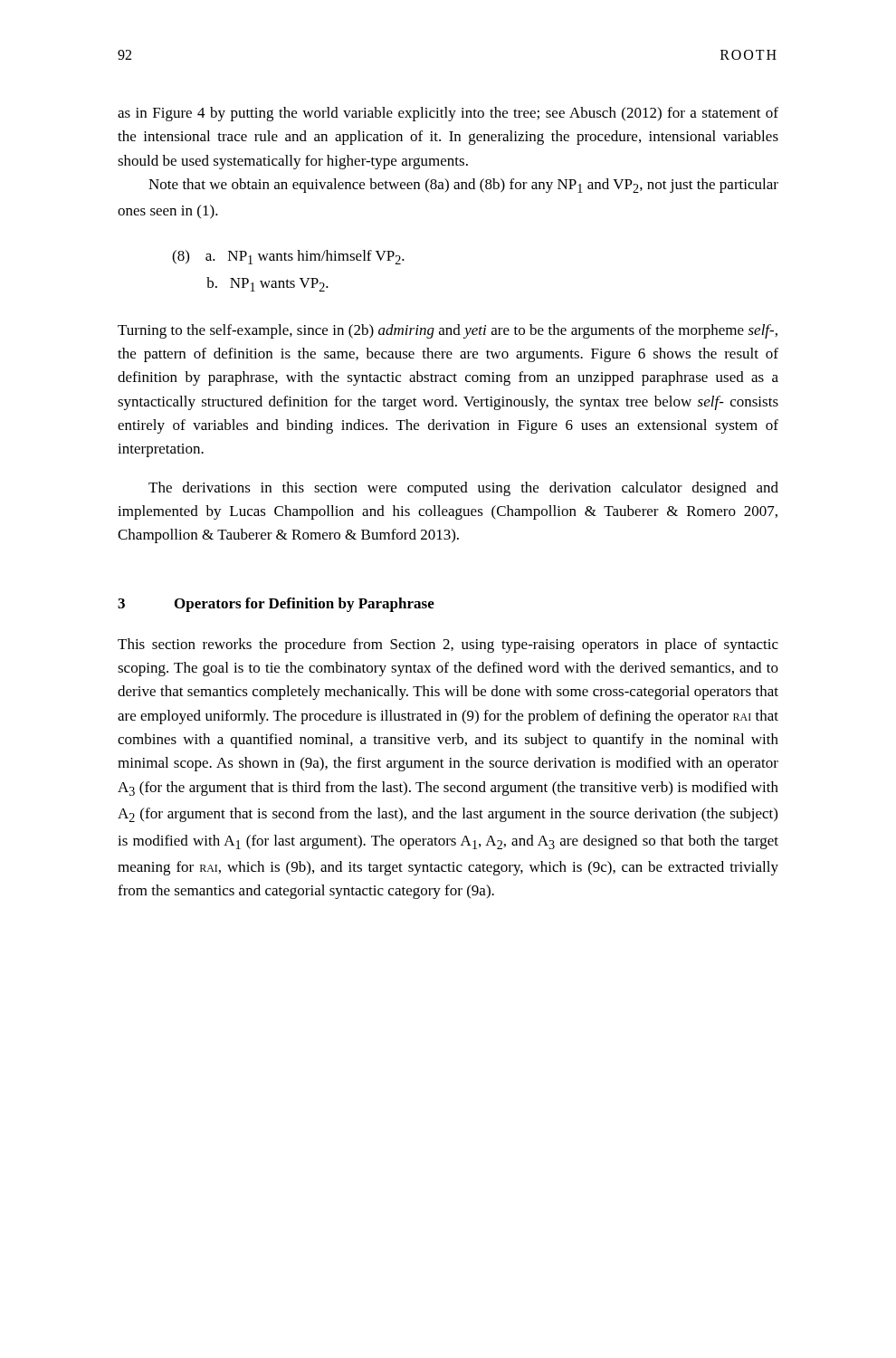The height and width of the screenshot is (1358, 896).
Task: Select the block starting "Note that we obtain an equivalence between"
Action: (x=448, y=198)
